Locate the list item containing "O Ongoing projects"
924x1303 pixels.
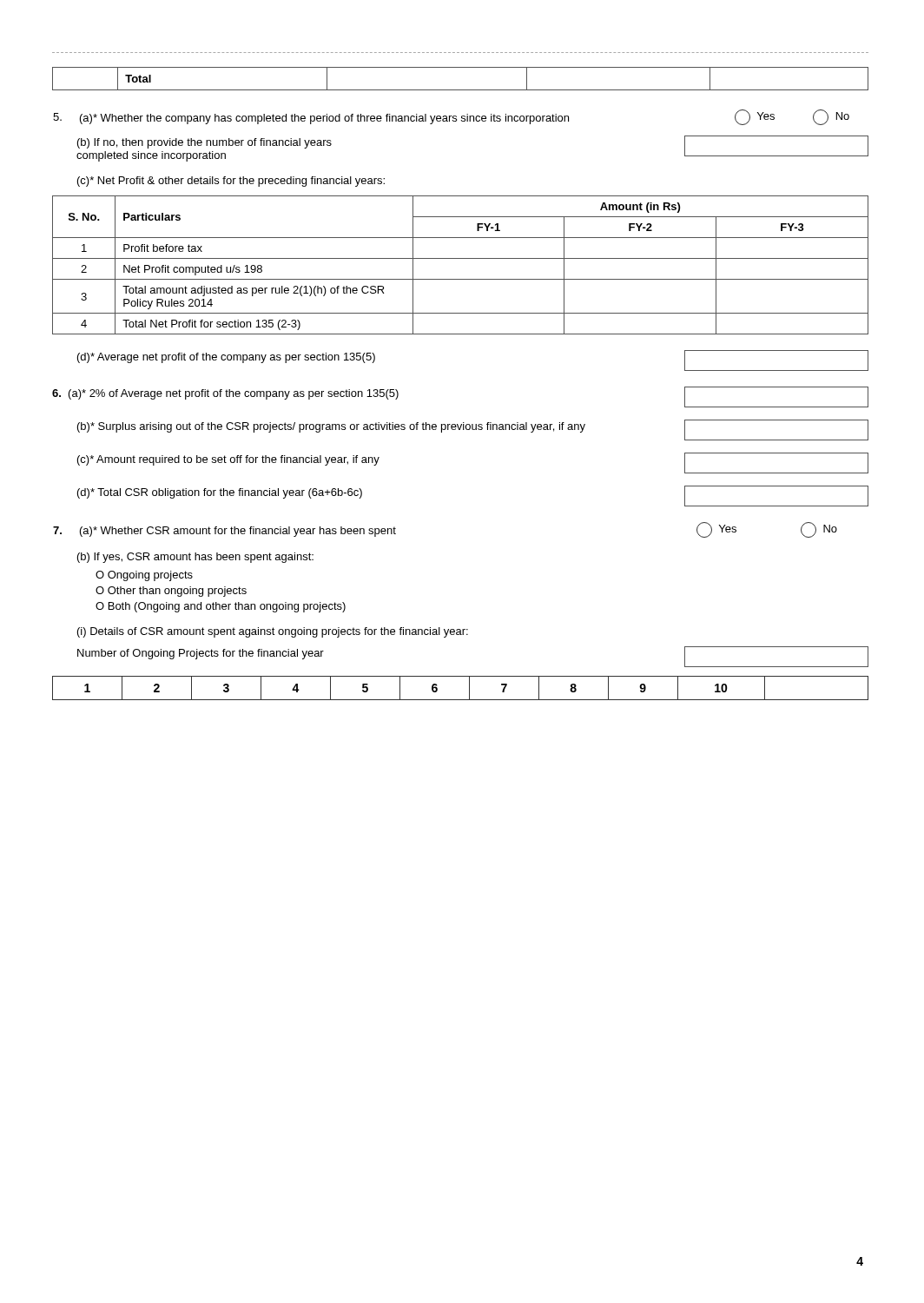click(x=144, y=575)
